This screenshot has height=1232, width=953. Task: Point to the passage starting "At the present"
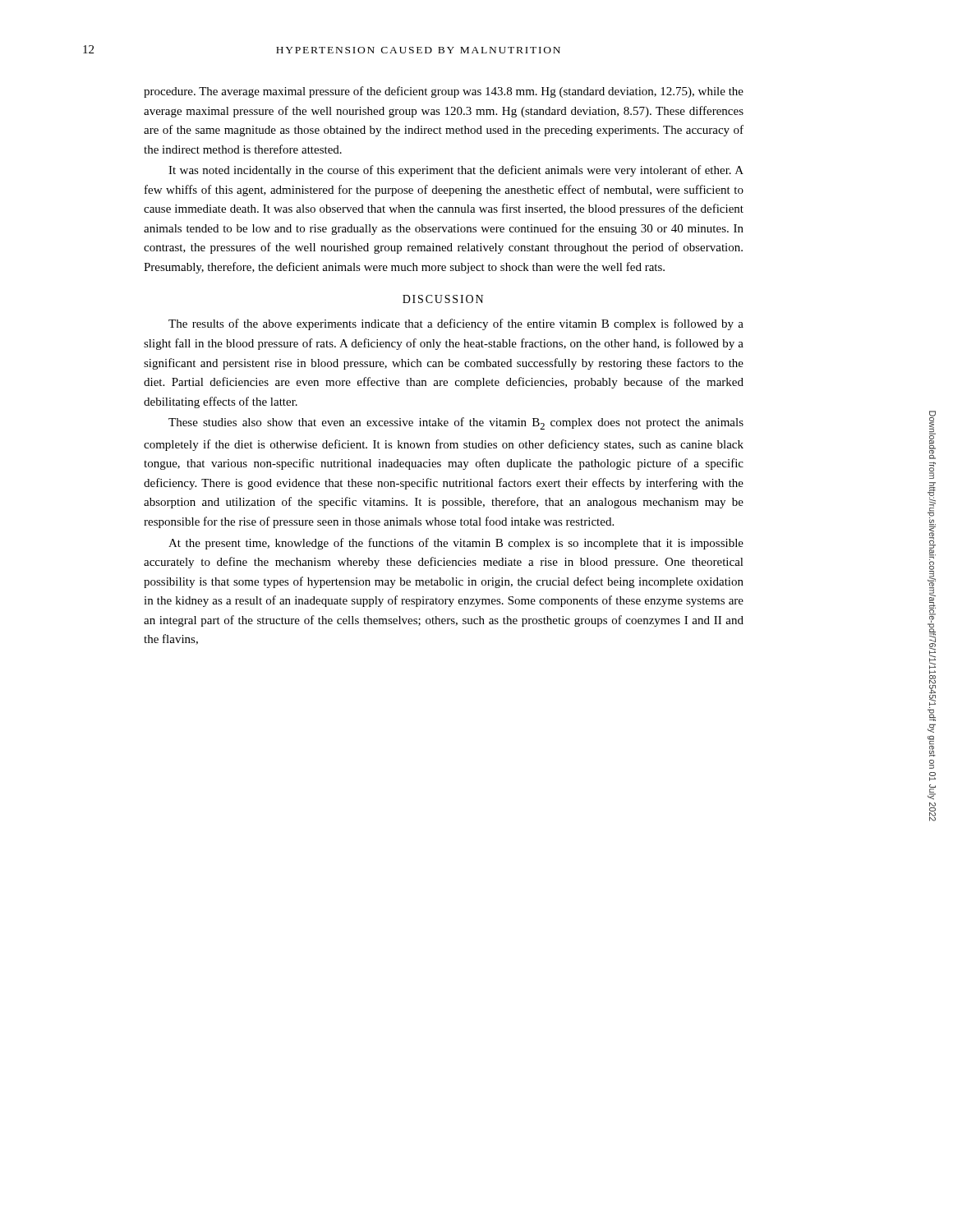pos(444,591)
